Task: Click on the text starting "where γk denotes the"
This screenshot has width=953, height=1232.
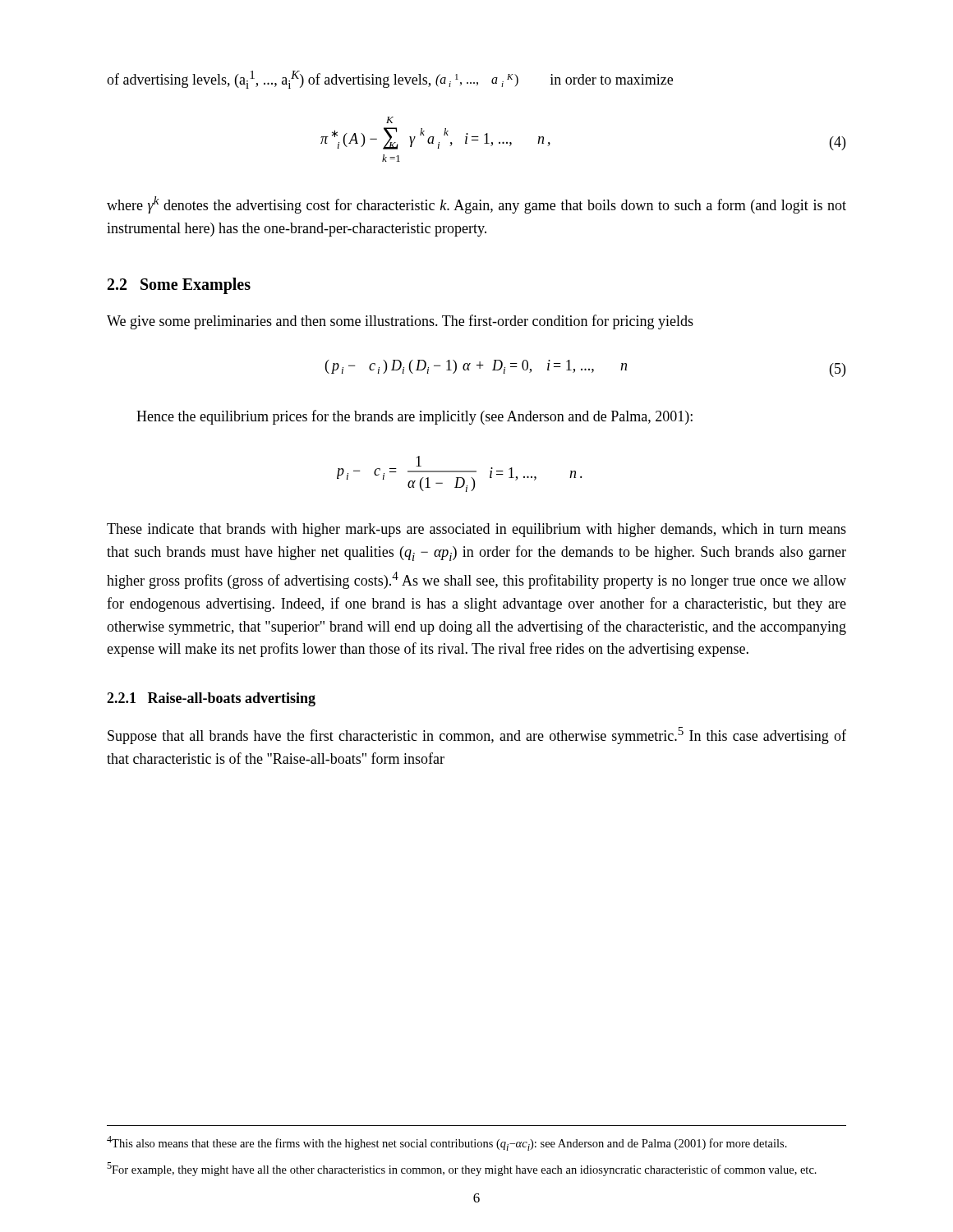Action: point(476,215)
